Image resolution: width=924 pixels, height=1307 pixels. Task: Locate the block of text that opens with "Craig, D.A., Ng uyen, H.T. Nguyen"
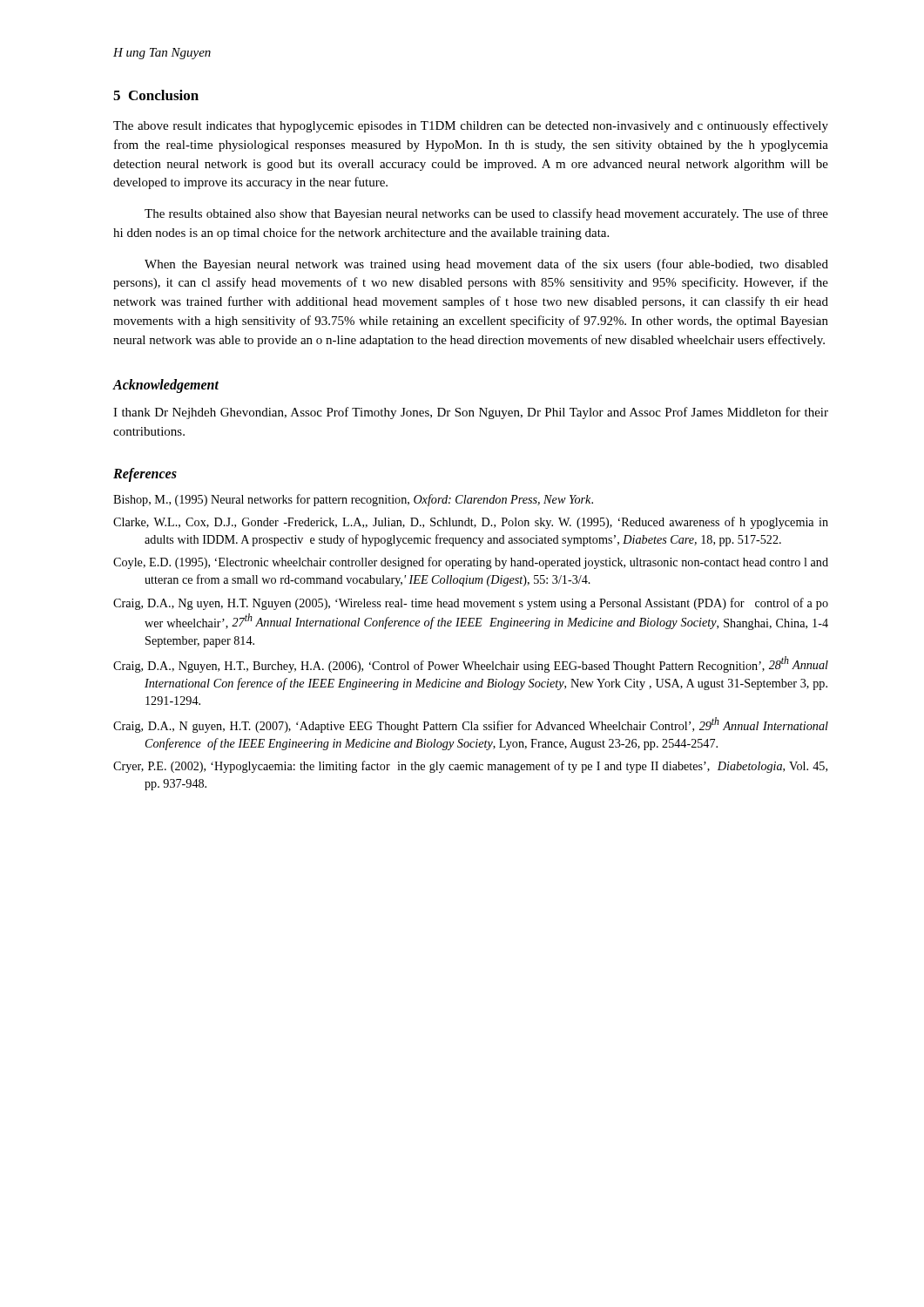[471, 621]
